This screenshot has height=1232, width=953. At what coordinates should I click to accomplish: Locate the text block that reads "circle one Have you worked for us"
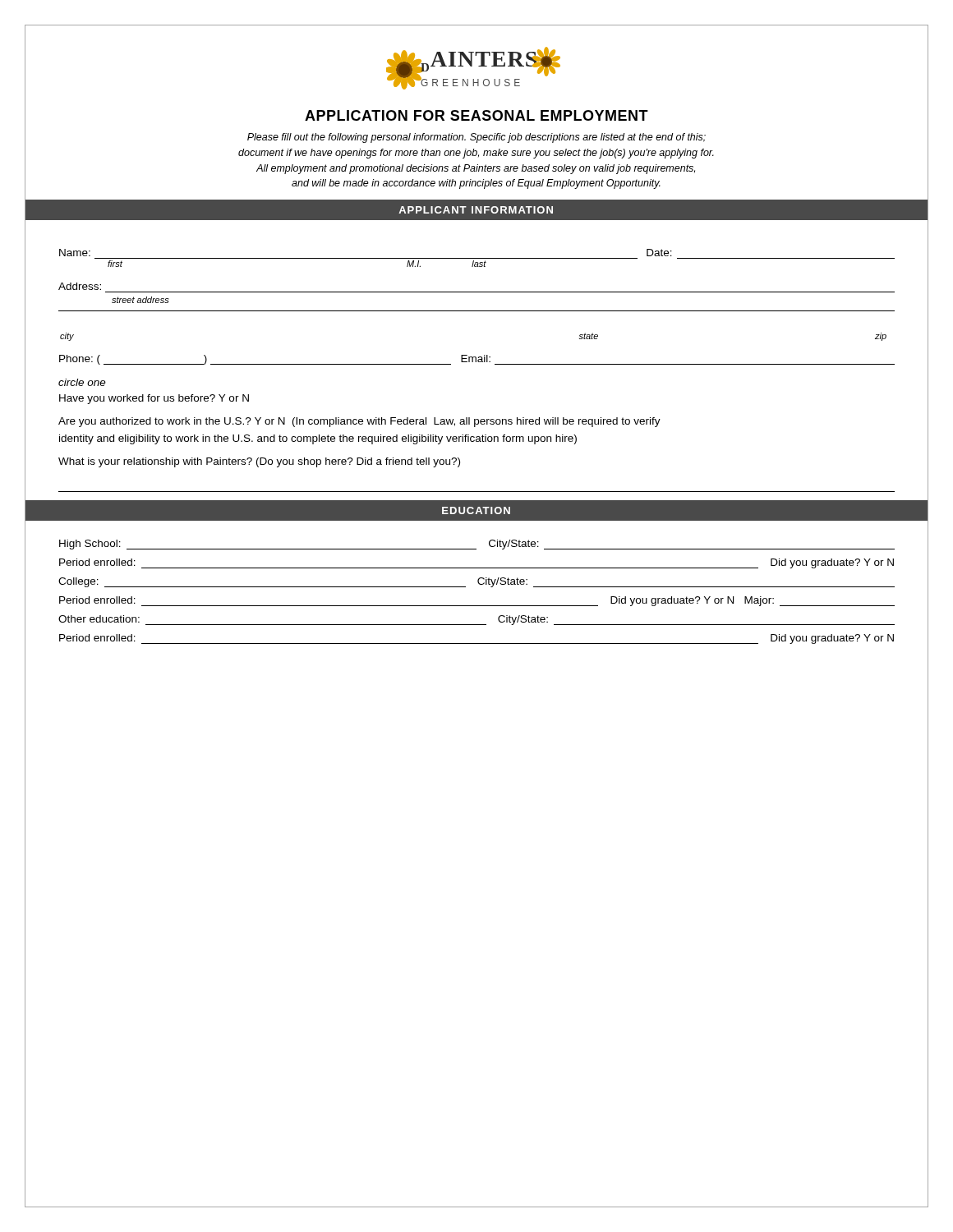tap(82, 382)
